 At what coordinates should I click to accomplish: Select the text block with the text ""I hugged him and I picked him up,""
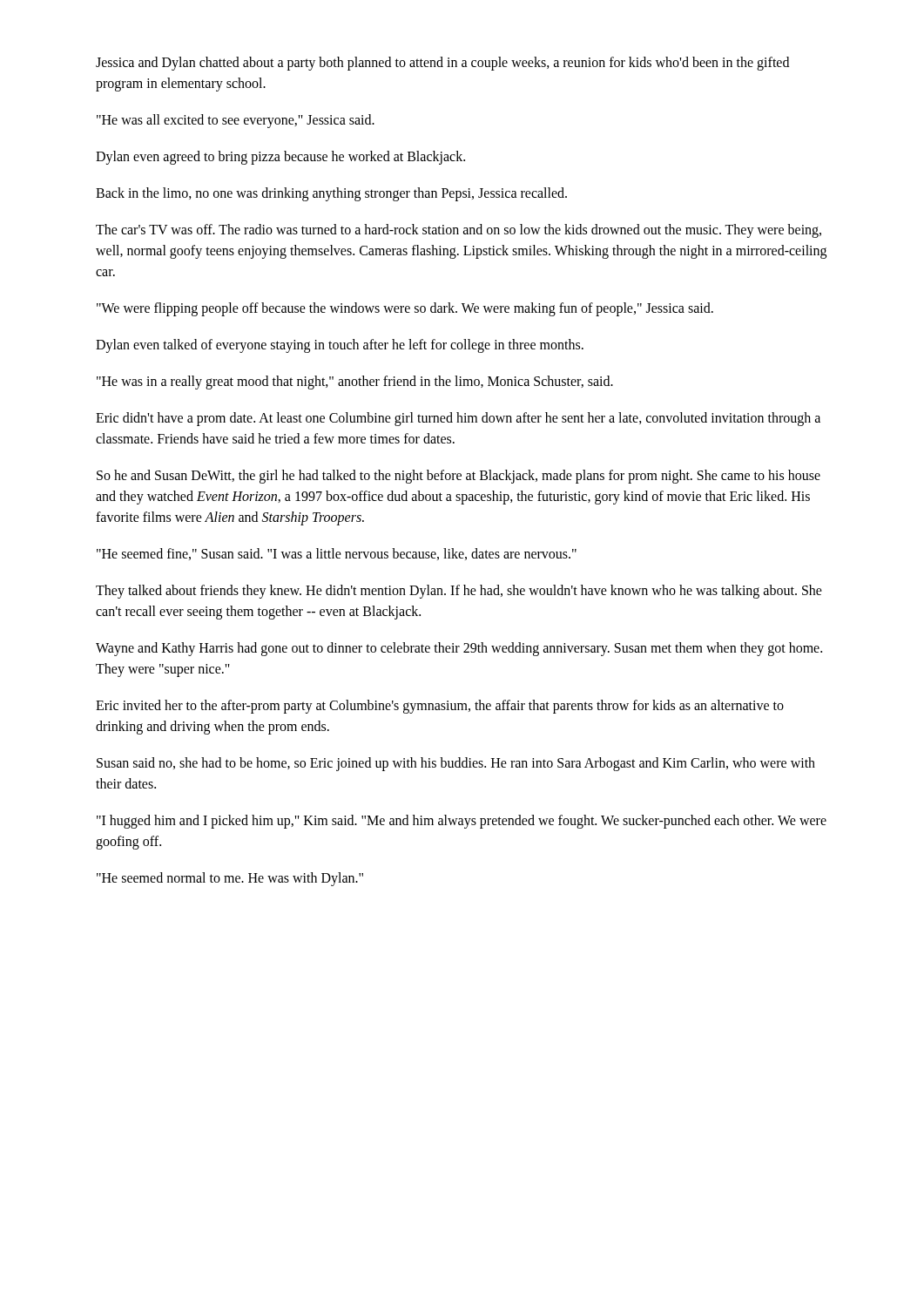pos(461,831)
